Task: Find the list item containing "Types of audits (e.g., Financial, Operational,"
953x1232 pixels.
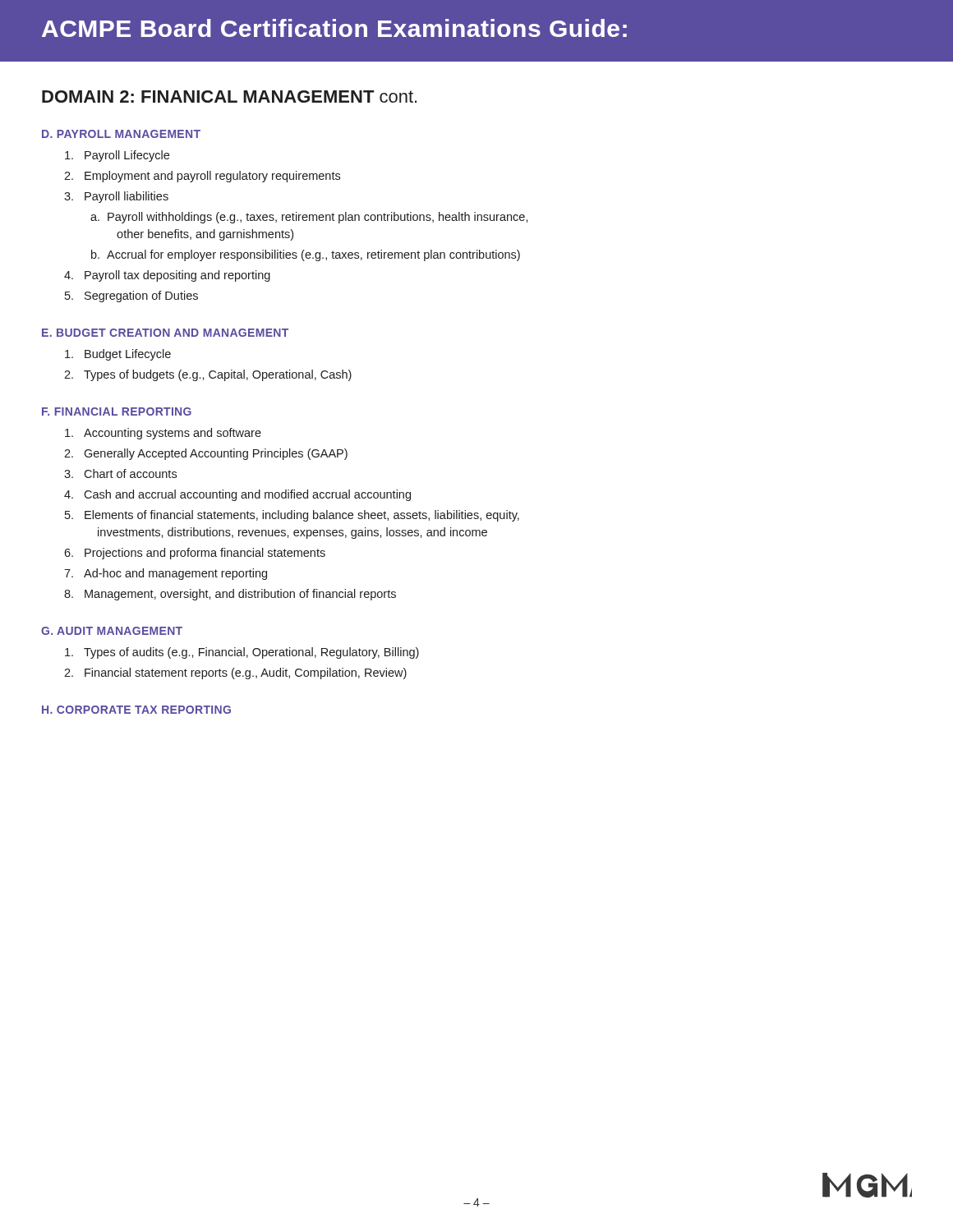Action: point(242,653)
